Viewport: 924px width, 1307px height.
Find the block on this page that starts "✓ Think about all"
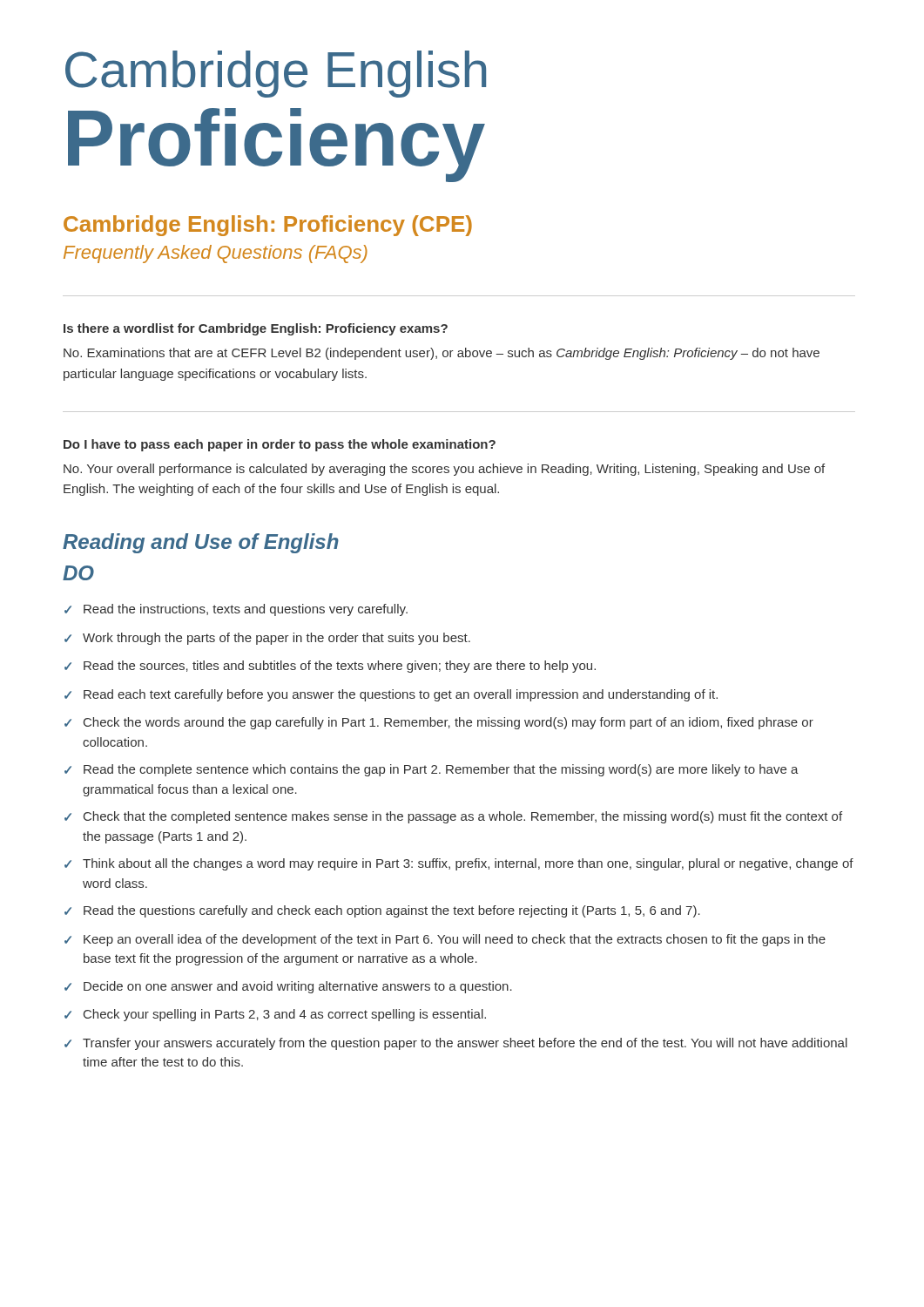pyautogui.click(x=459, y=874)
